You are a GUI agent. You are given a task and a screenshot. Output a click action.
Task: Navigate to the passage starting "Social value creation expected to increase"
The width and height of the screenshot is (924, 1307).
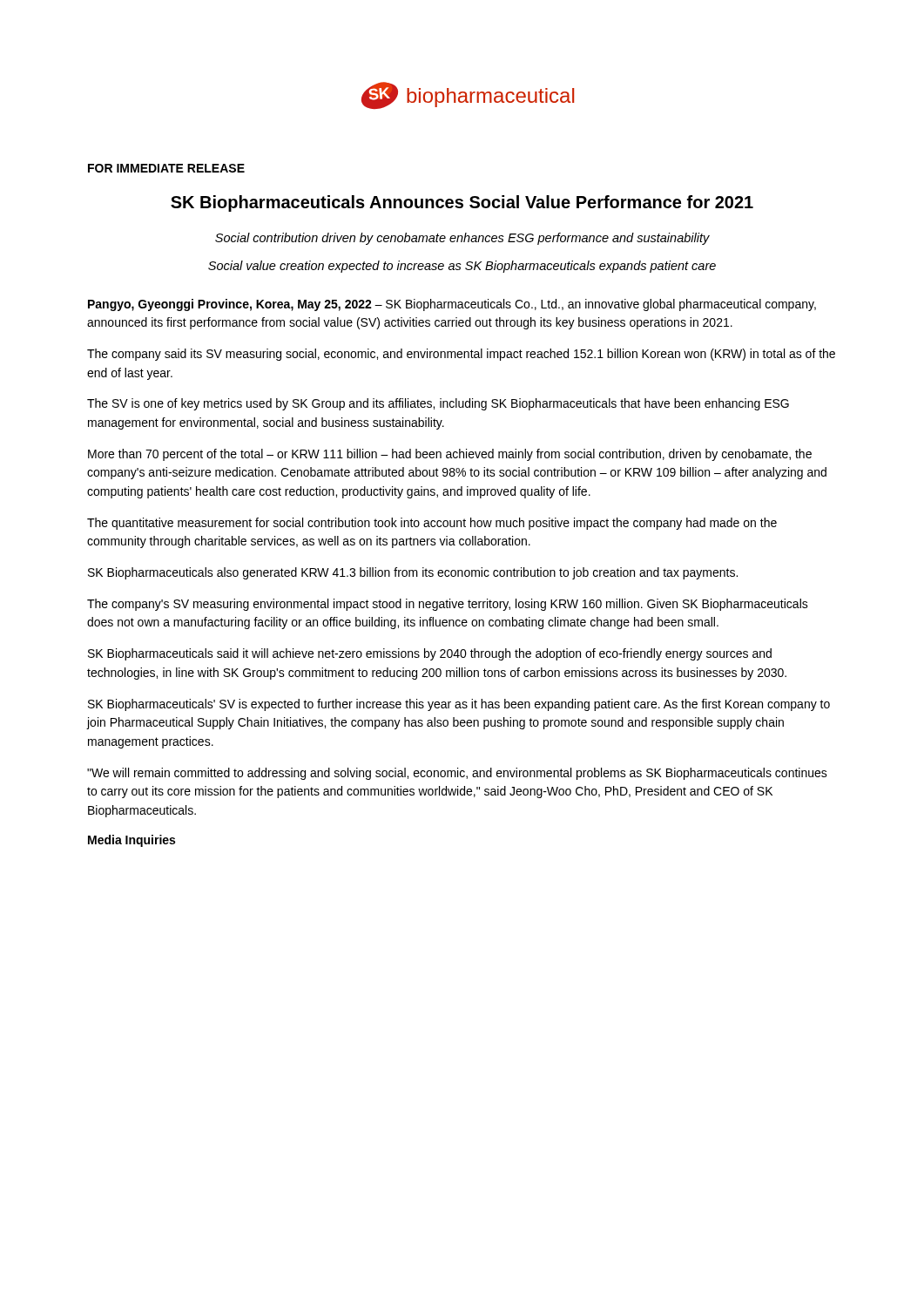click(462, 266)
